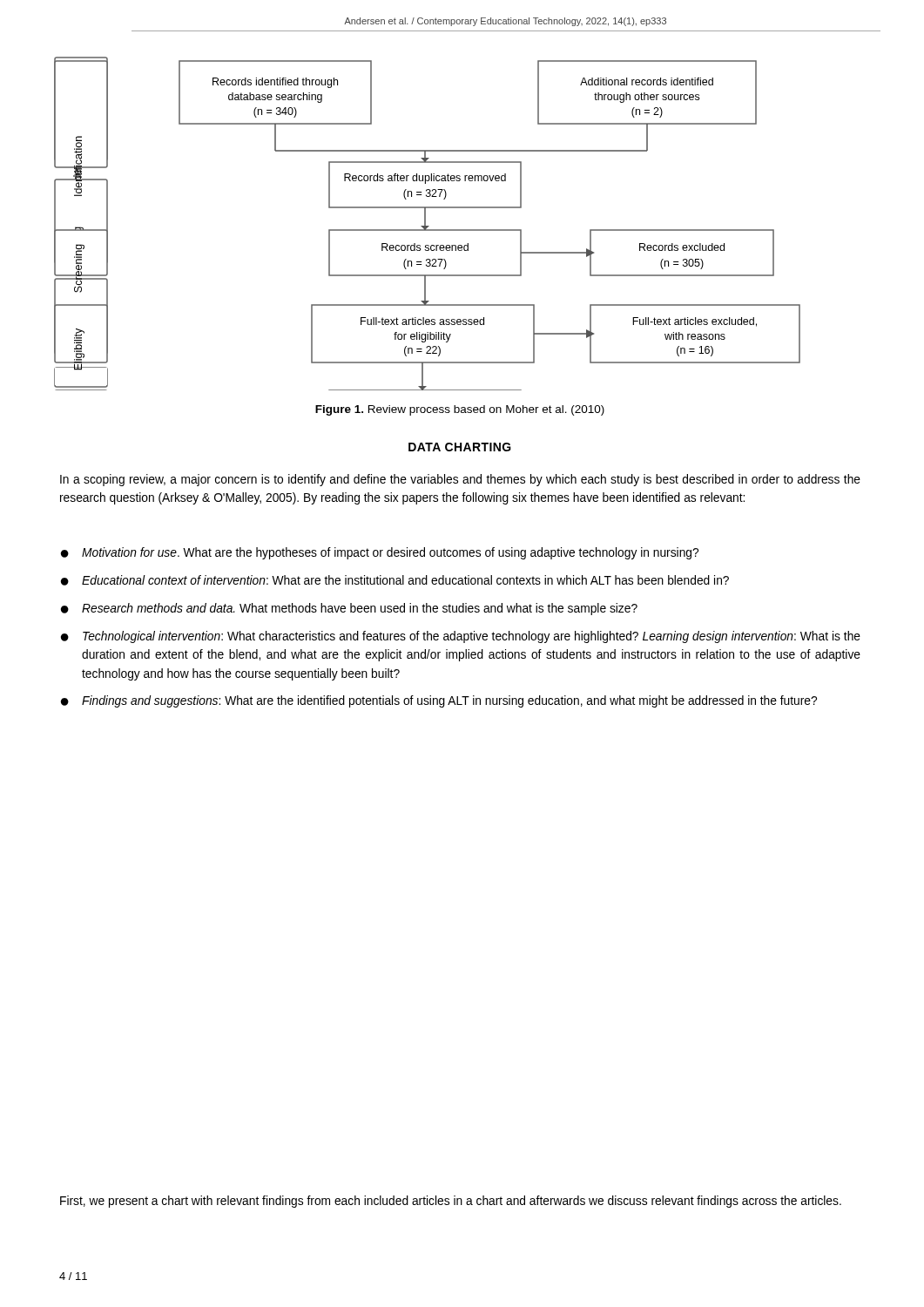The image size is (924, 1307).
Task: Locate the region starting "● Findings and suggestions:"
Action: 438,702
